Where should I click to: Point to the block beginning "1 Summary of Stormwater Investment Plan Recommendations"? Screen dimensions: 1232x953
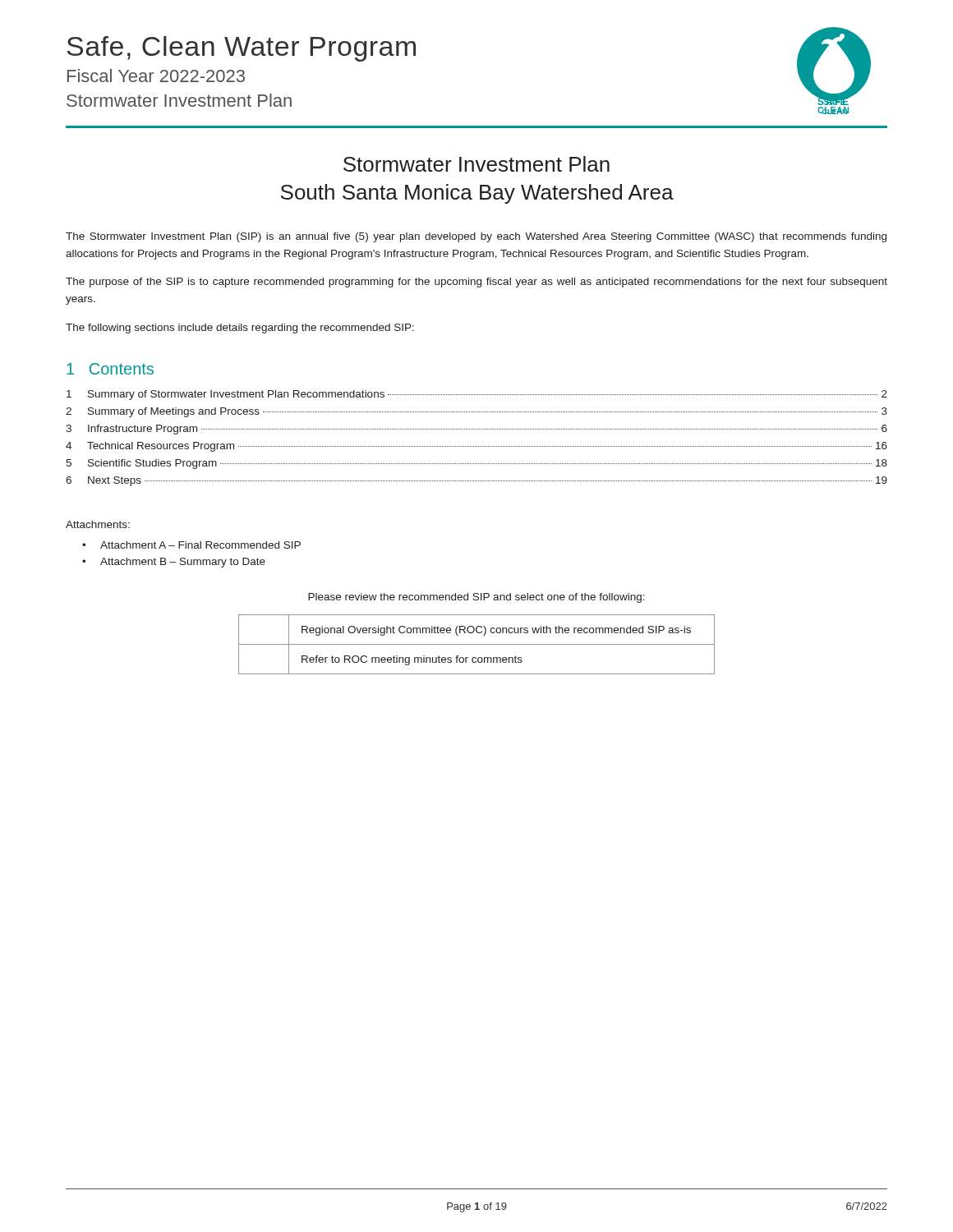pos(476,394)
